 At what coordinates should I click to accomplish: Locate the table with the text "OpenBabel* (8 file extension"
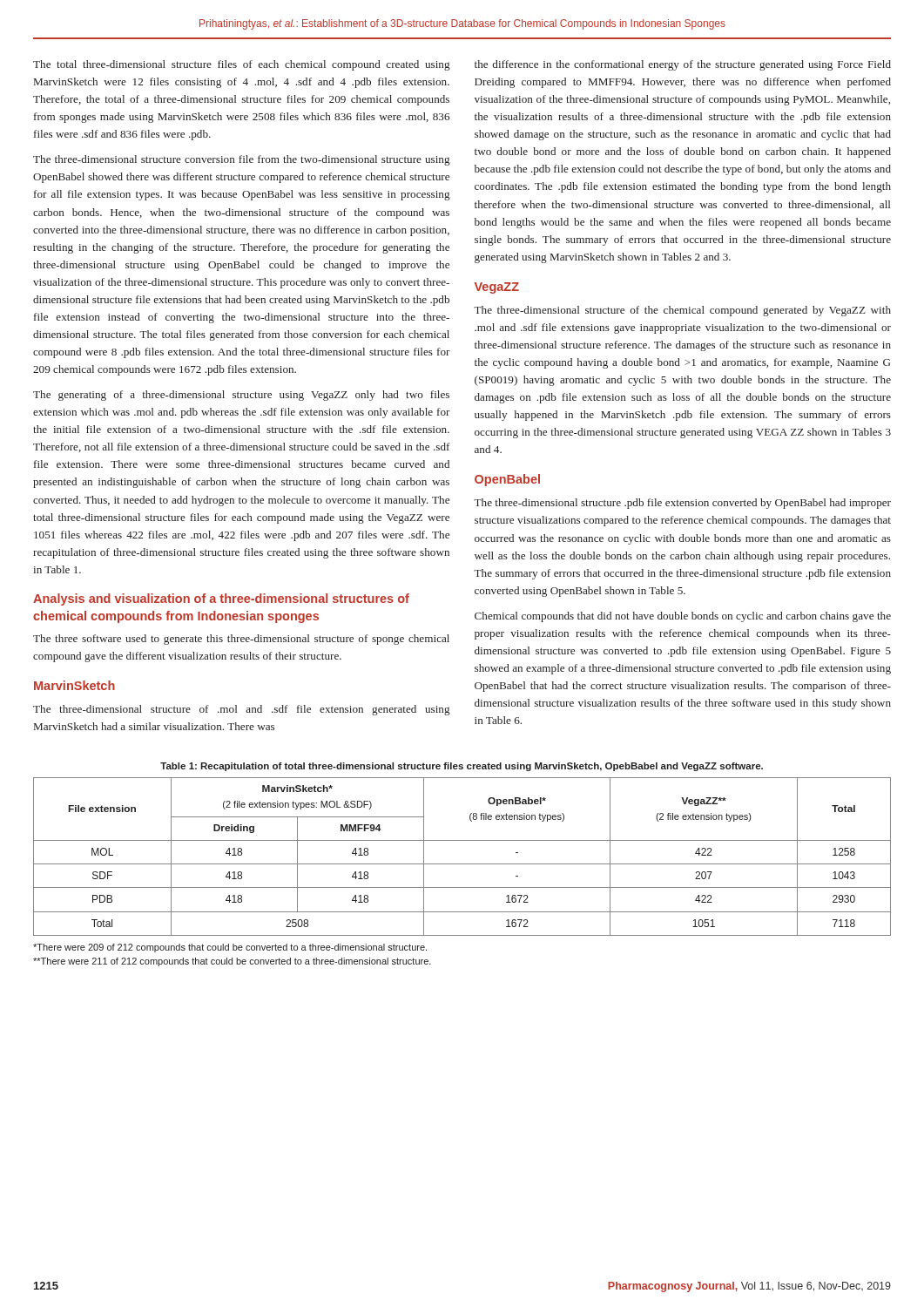click(x=462, y=857)
